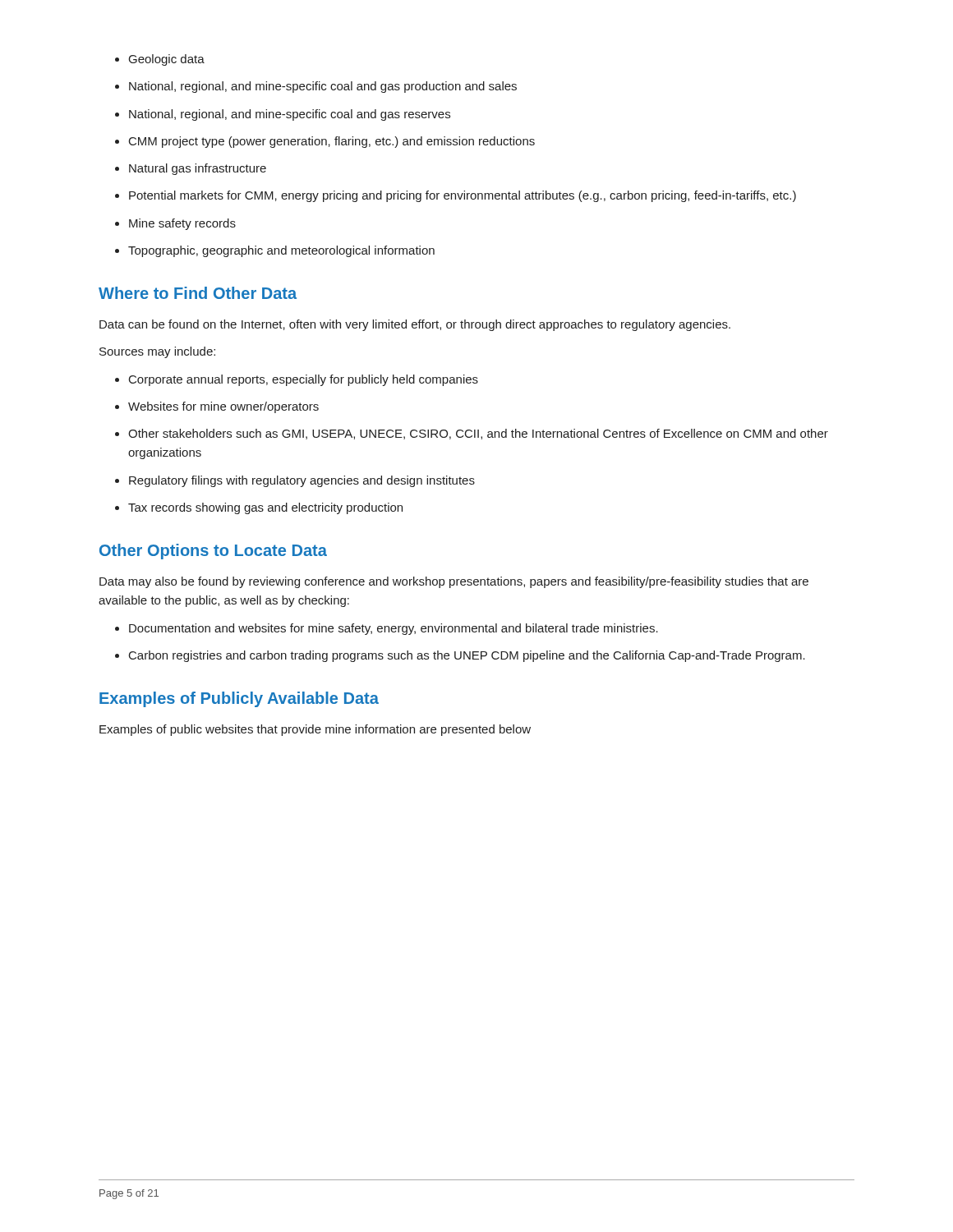This screenshot has height=1232, width=953.
Task: Locate the passage starting "CMM project type (power generation, flaring,"
Action: point(491,141)
